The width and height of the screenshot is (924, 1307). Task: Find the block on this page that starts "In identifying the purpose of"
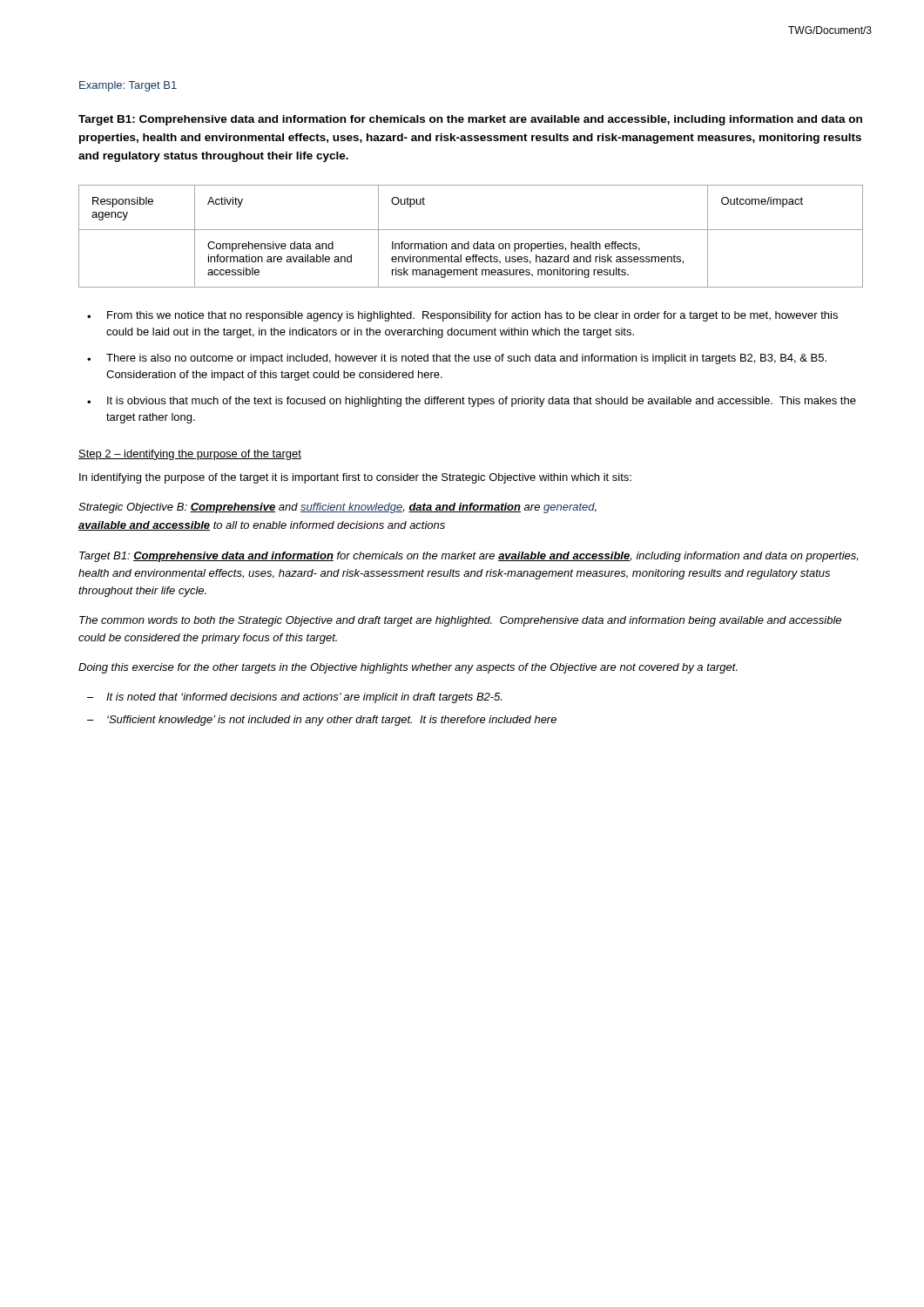355,477
